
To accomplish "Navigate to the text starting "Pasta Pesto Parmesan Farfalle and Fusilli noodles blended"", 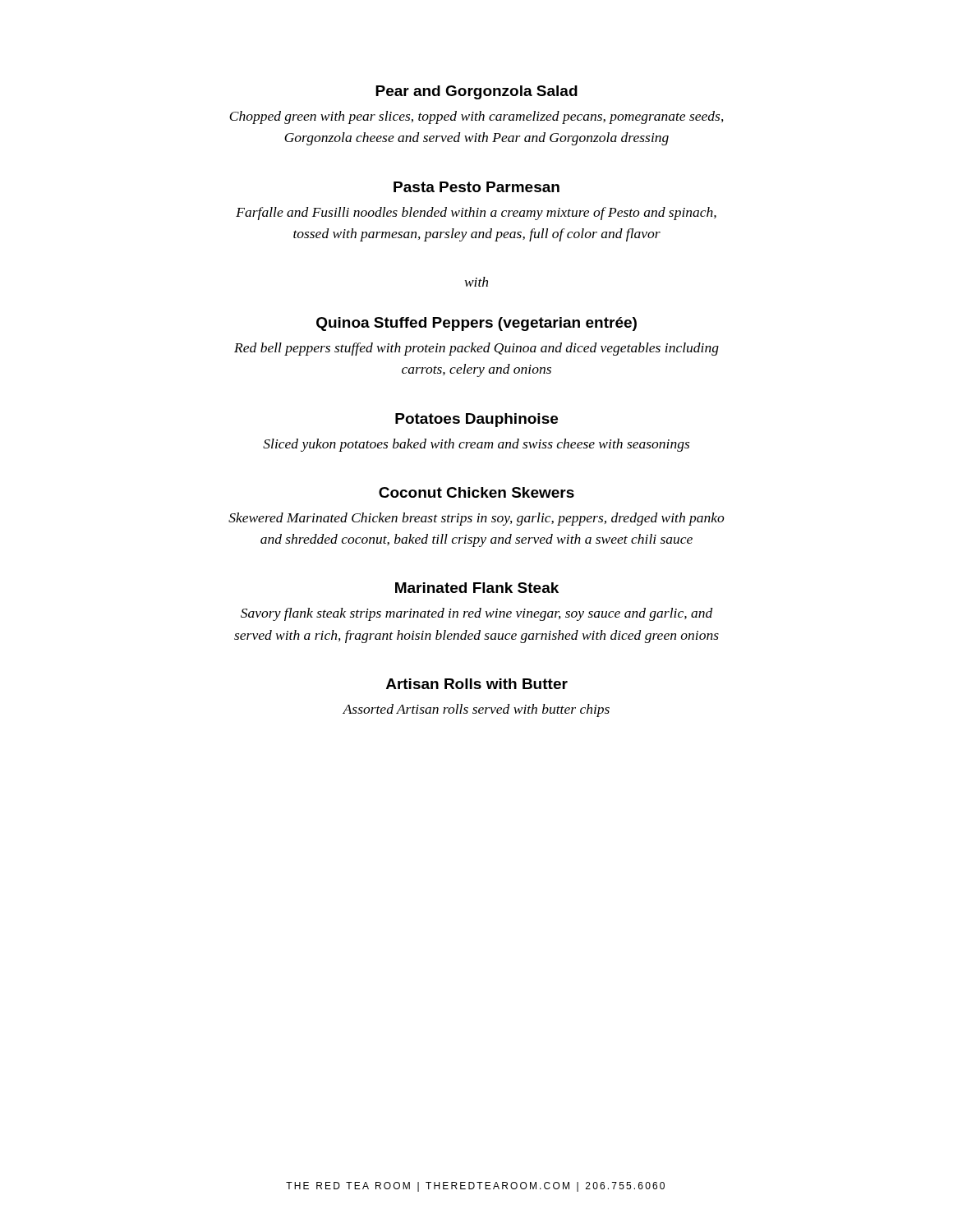I will point(476,211).
